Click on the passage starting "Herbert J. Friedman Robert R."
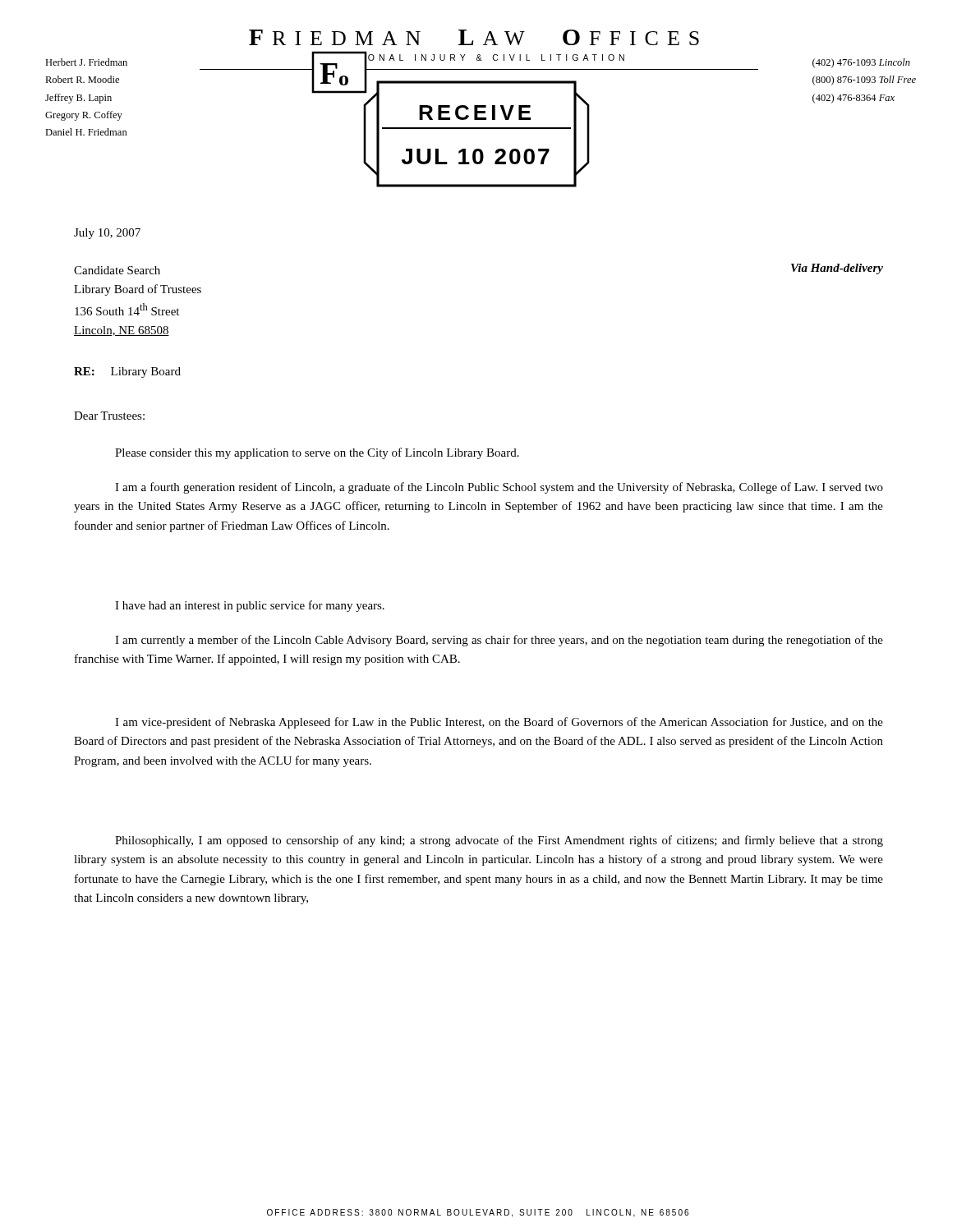This screenshot has height=1232, width=957. (86, 97)
